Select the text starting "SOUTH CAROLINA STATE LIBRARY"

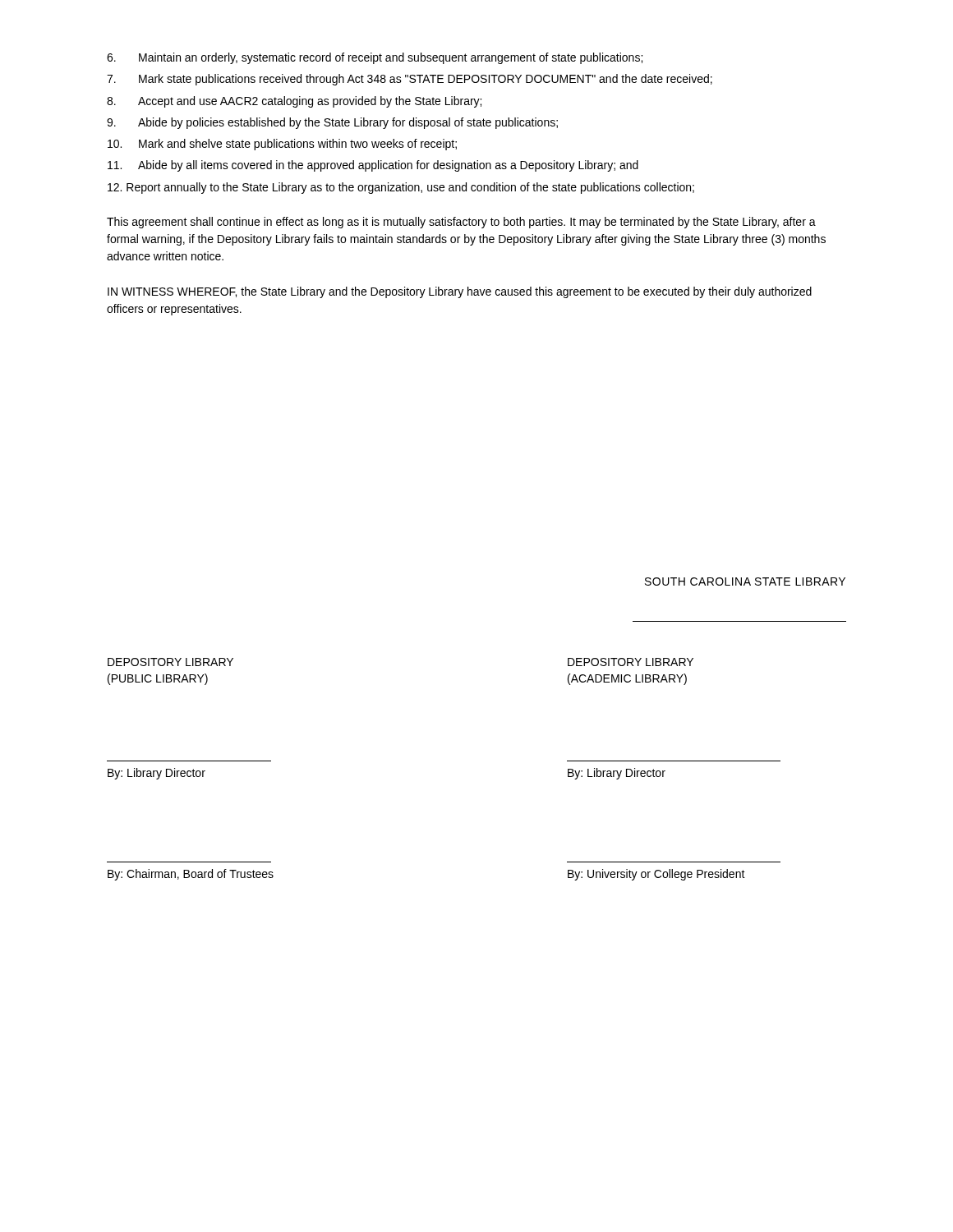(745, 582)
